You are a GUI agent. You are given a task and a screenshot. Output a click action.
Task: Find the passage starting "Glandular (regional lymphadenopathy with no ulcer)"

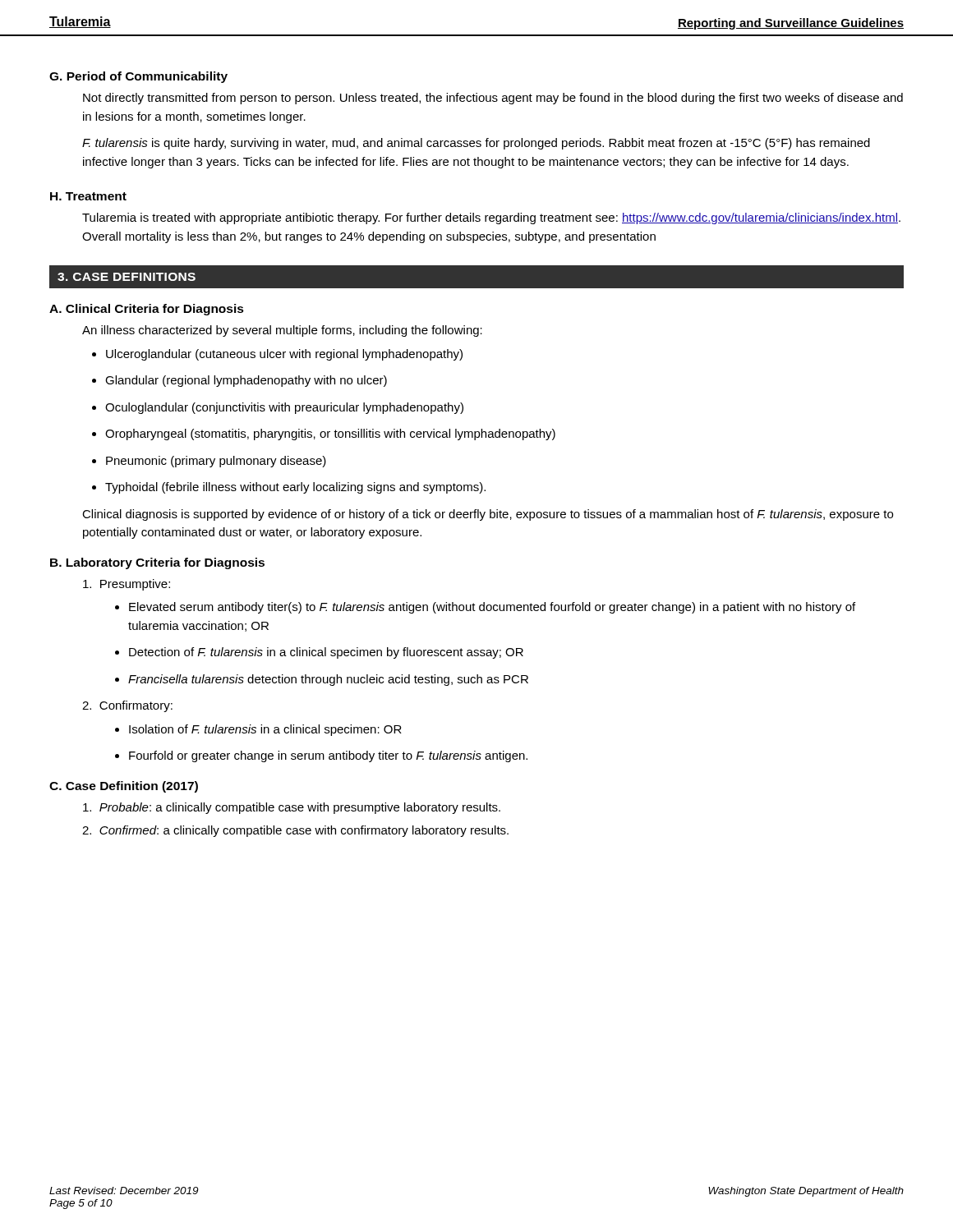click(x=239, y=381)
